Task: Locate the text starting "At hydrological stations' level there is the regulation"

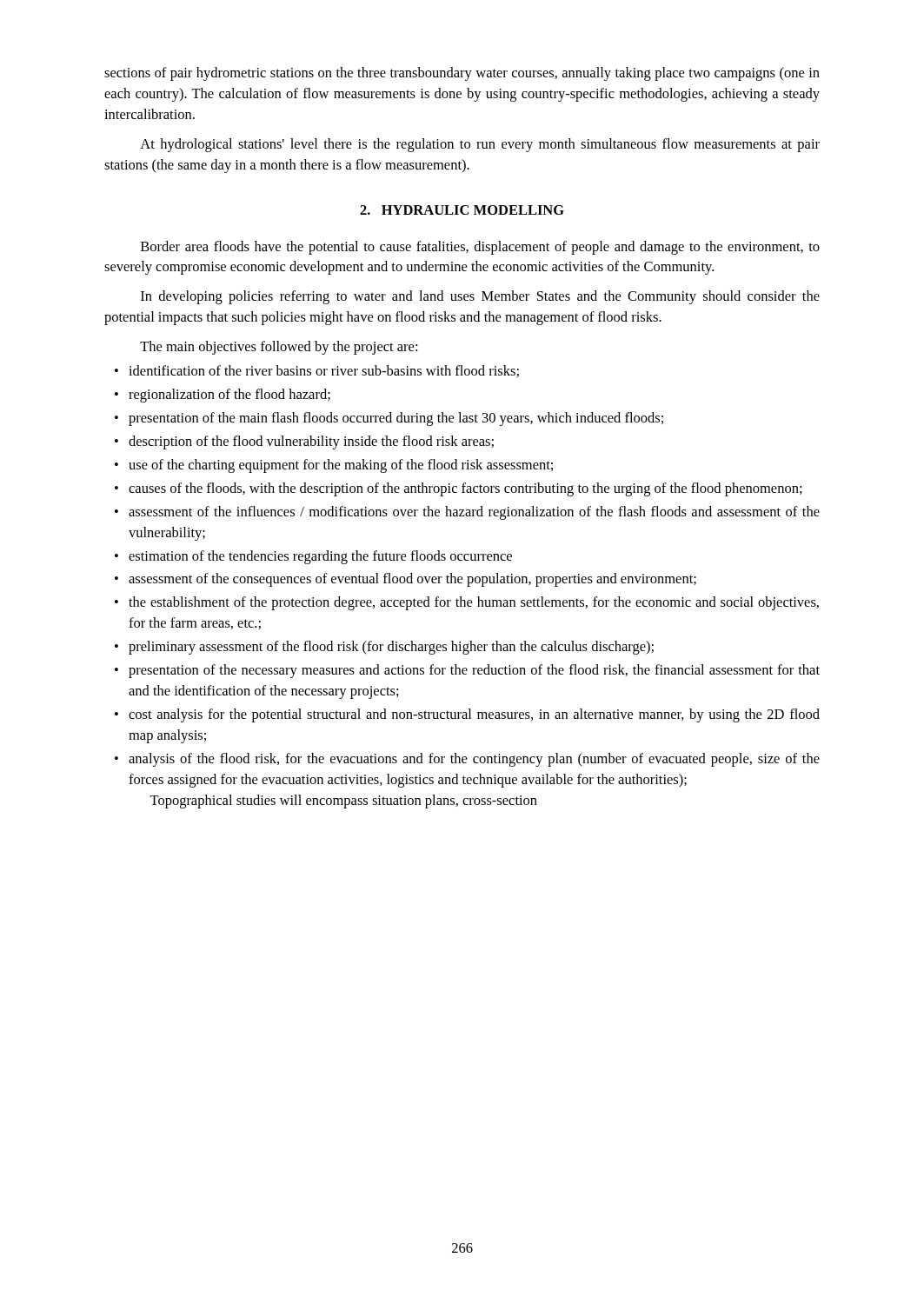Action: [x=462, y=154]
